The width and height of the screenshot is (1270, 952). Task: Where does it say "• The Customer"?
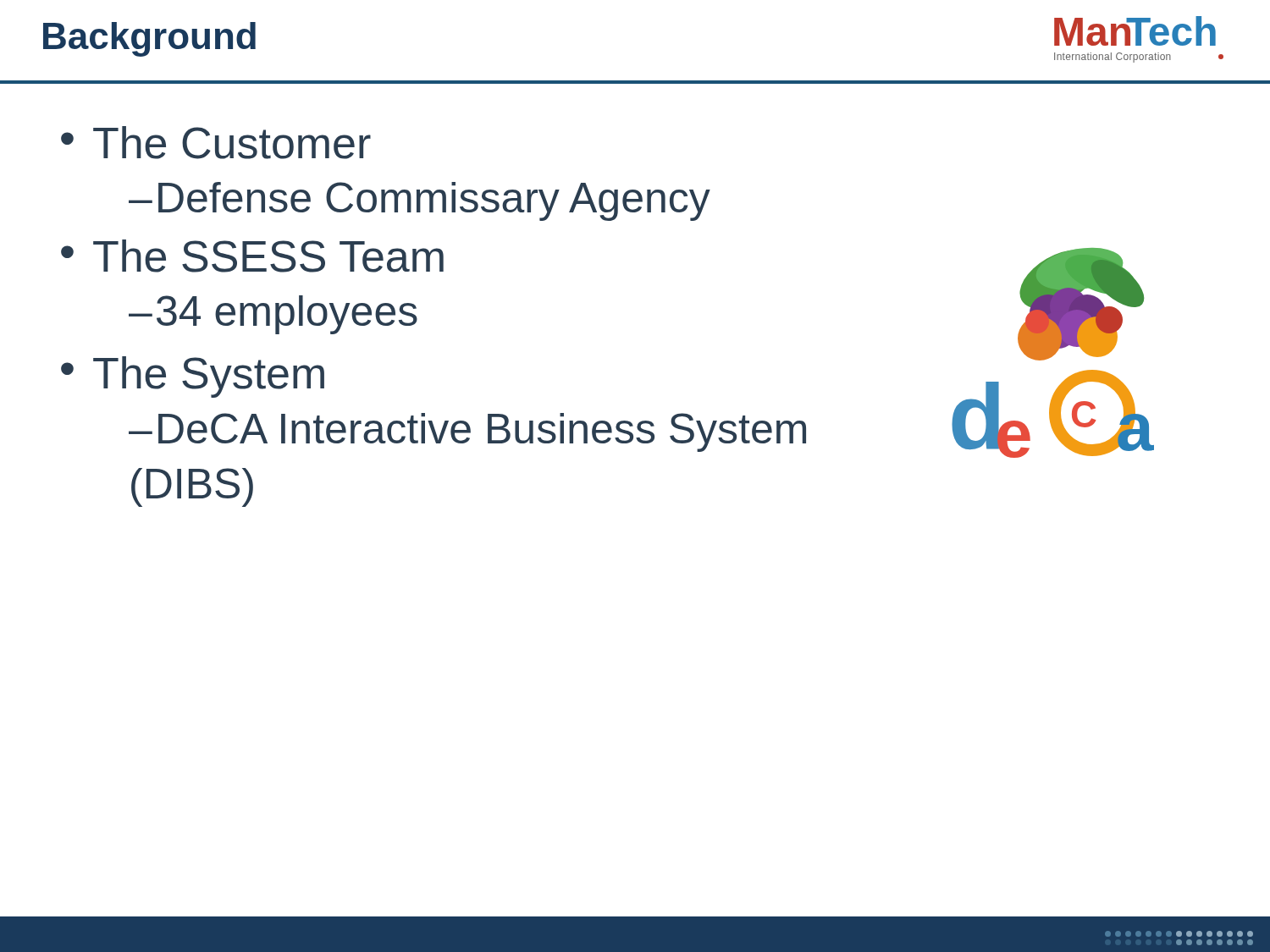click(215, 144)
